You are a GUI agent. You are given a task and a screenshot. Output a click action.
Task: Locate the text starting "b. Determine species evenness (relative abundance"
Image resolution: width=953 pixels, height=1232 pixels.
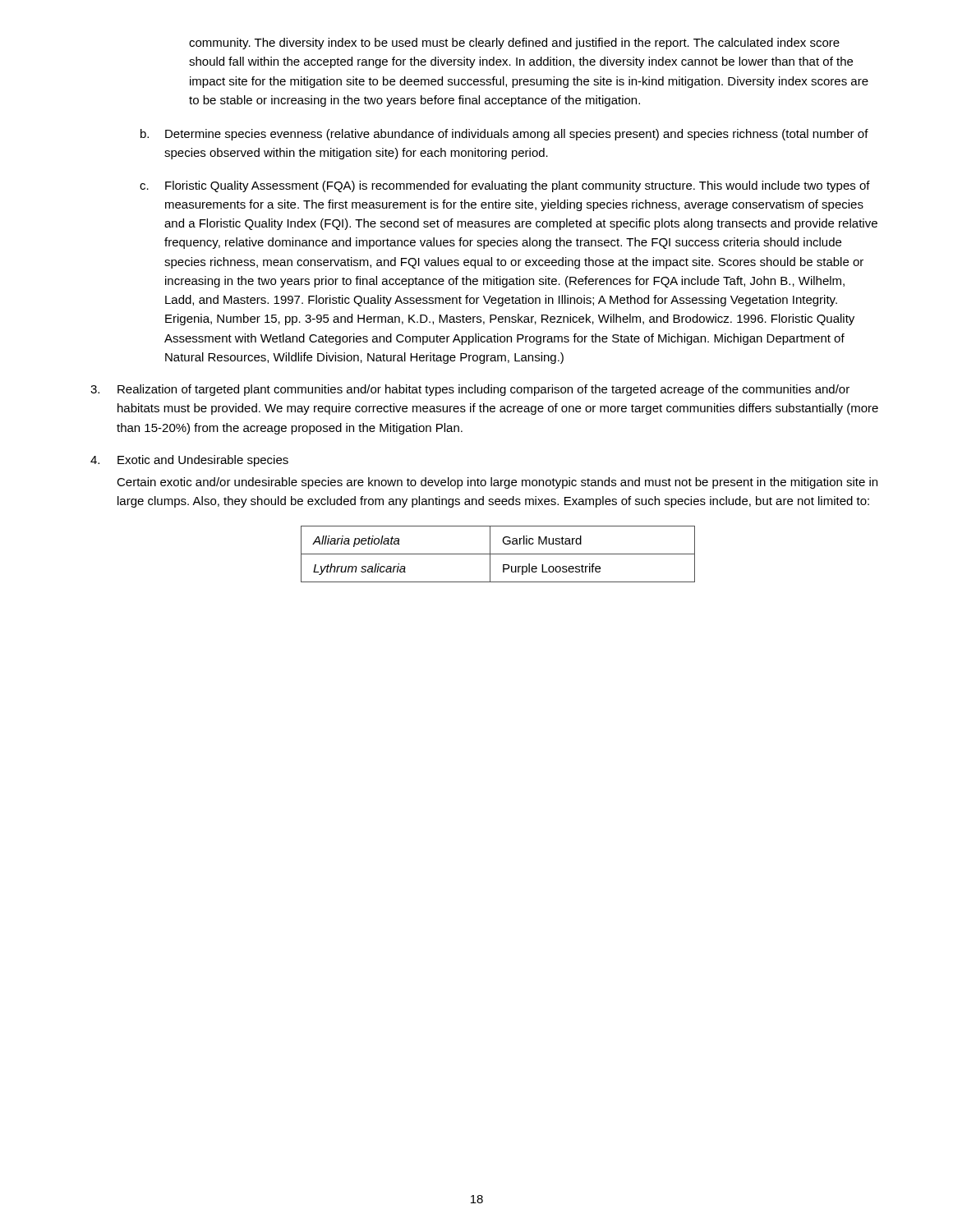(x=509, y=143)
